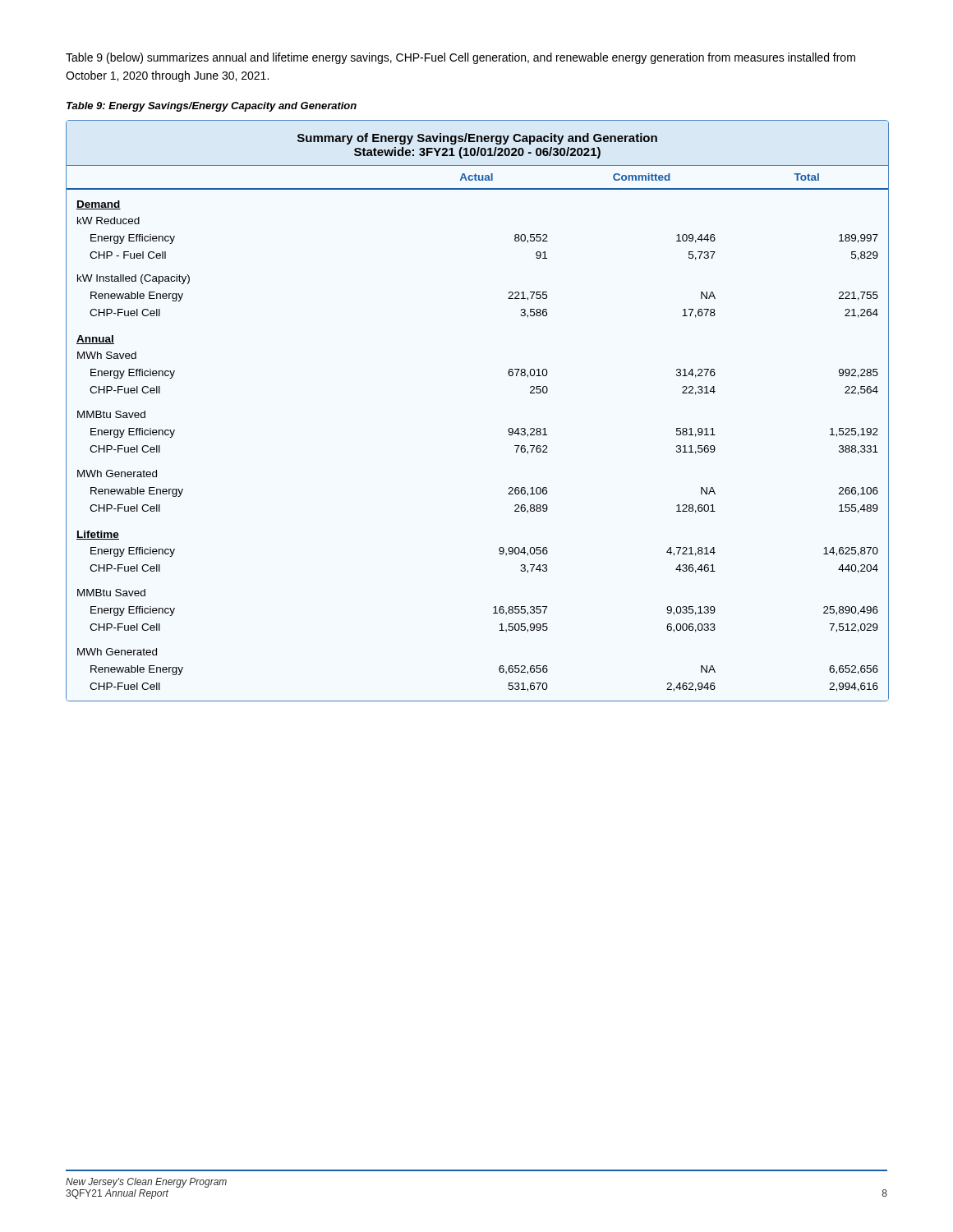Find the passage starting "Table 9: Energy Savings/Energy Capacity"
This screenshot has width=953, height=1232.
coord(211,106)
